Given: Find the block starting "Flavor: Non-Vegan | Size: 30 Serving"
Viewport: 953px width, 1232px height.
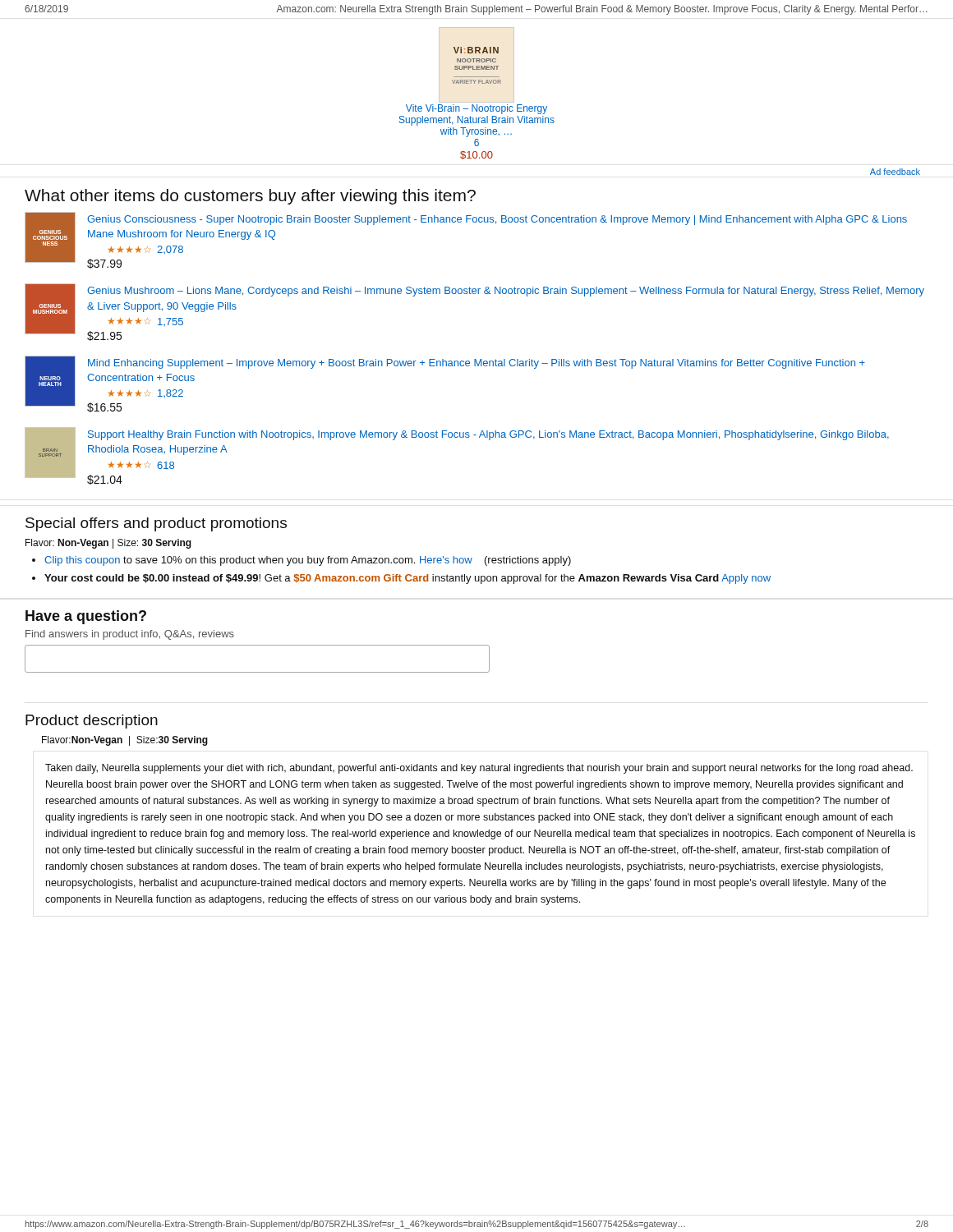Looking at the screenshot, I should pos(108,543).
